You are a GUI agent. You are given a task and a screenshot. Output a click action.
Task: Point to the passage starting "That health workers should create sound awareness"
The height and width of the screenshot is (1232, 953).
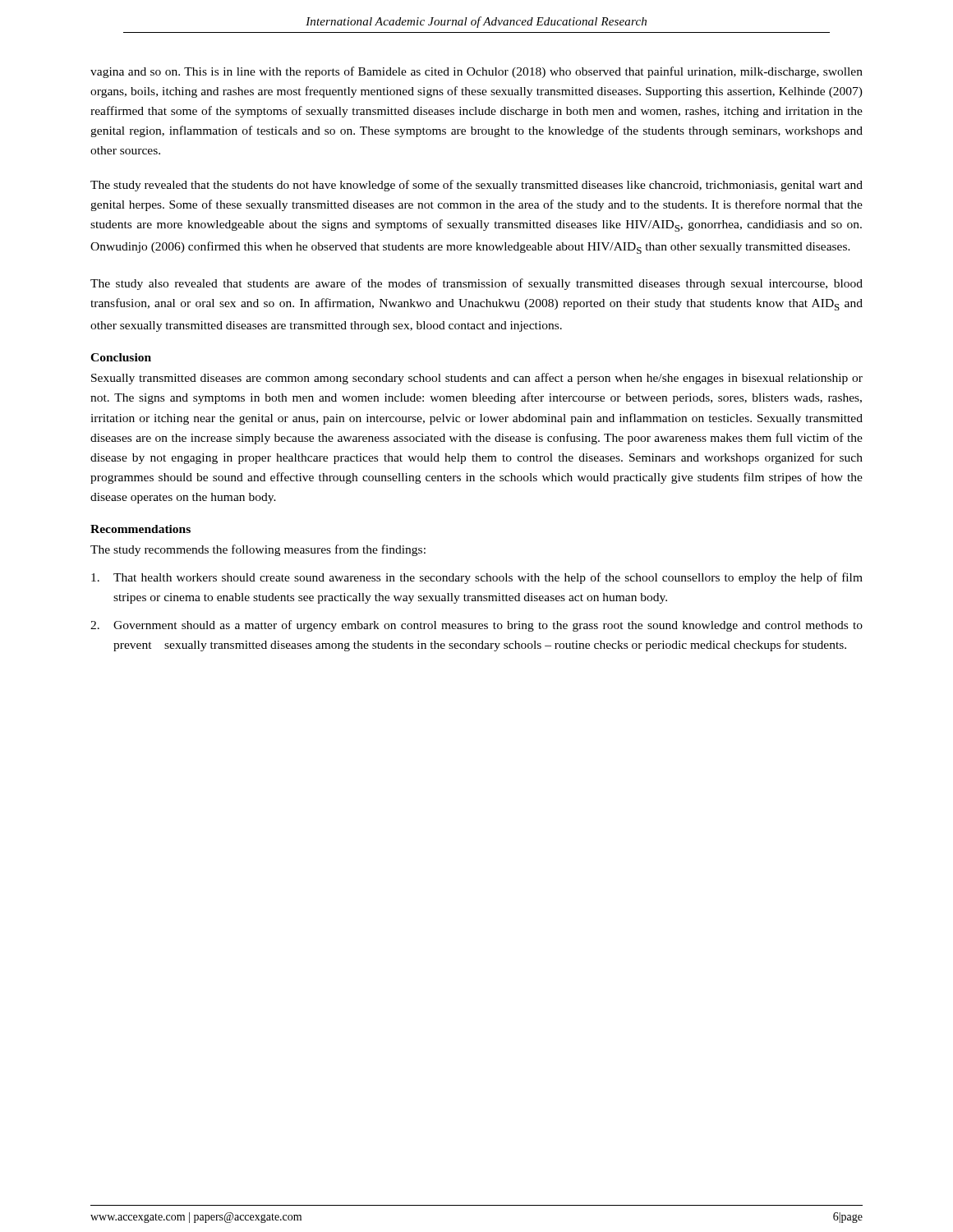[476, 587]
